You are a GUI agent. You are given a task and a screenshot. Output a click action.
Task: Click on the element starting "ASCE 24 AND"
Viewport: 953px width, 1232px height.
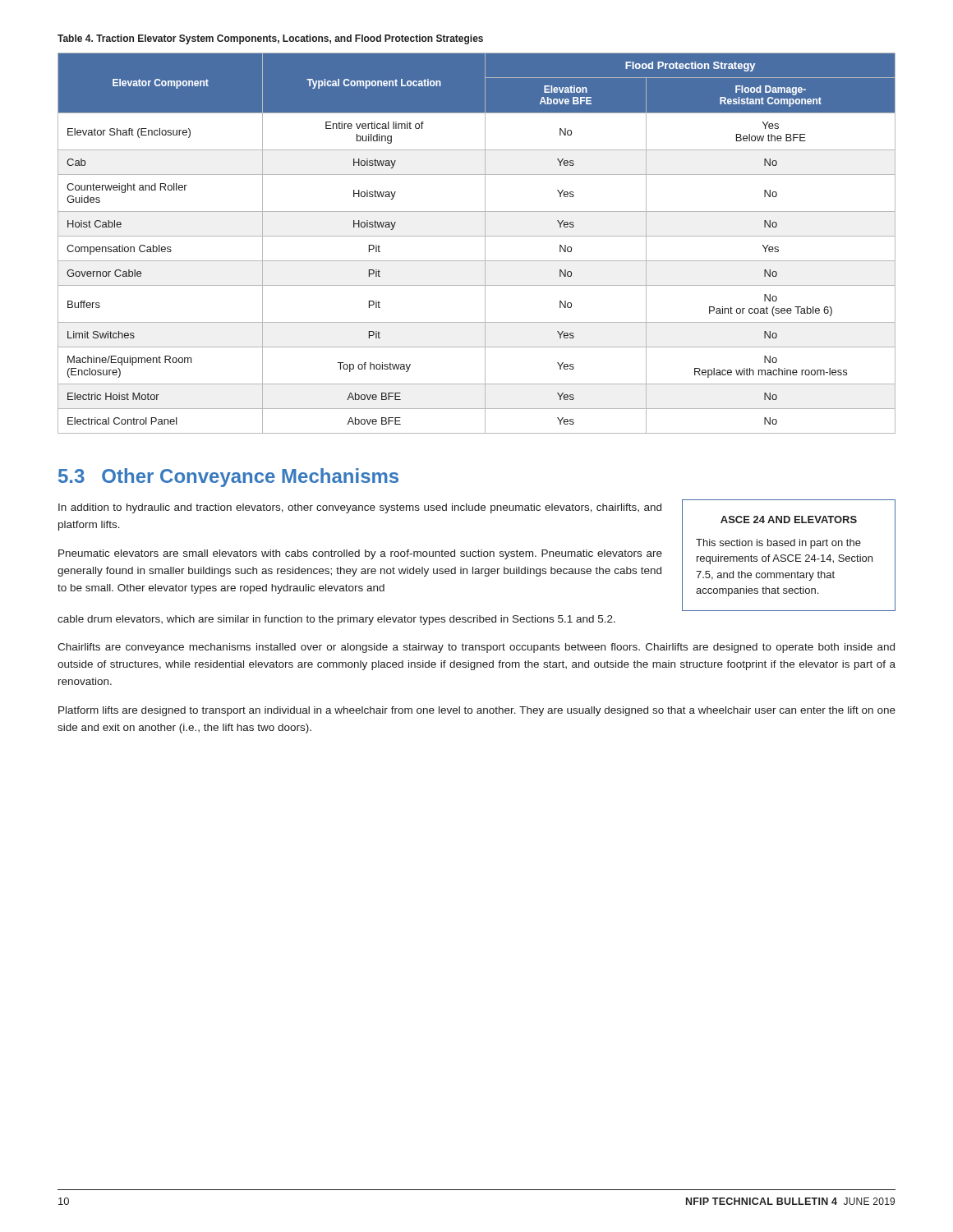coord(789,554)
